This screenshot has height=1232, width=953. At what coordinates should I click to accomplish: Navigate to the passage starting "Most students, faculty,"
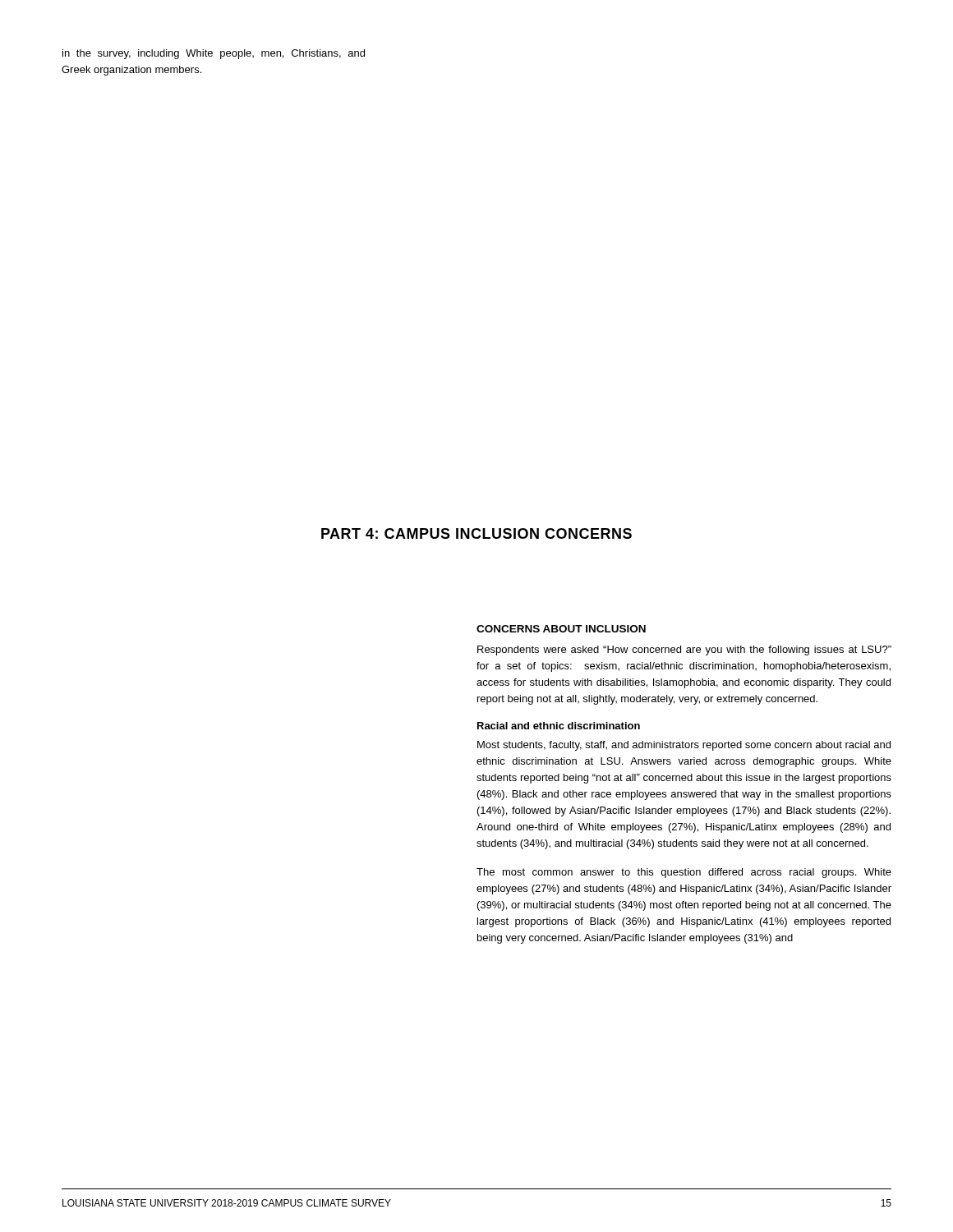[x=684, y=794]
